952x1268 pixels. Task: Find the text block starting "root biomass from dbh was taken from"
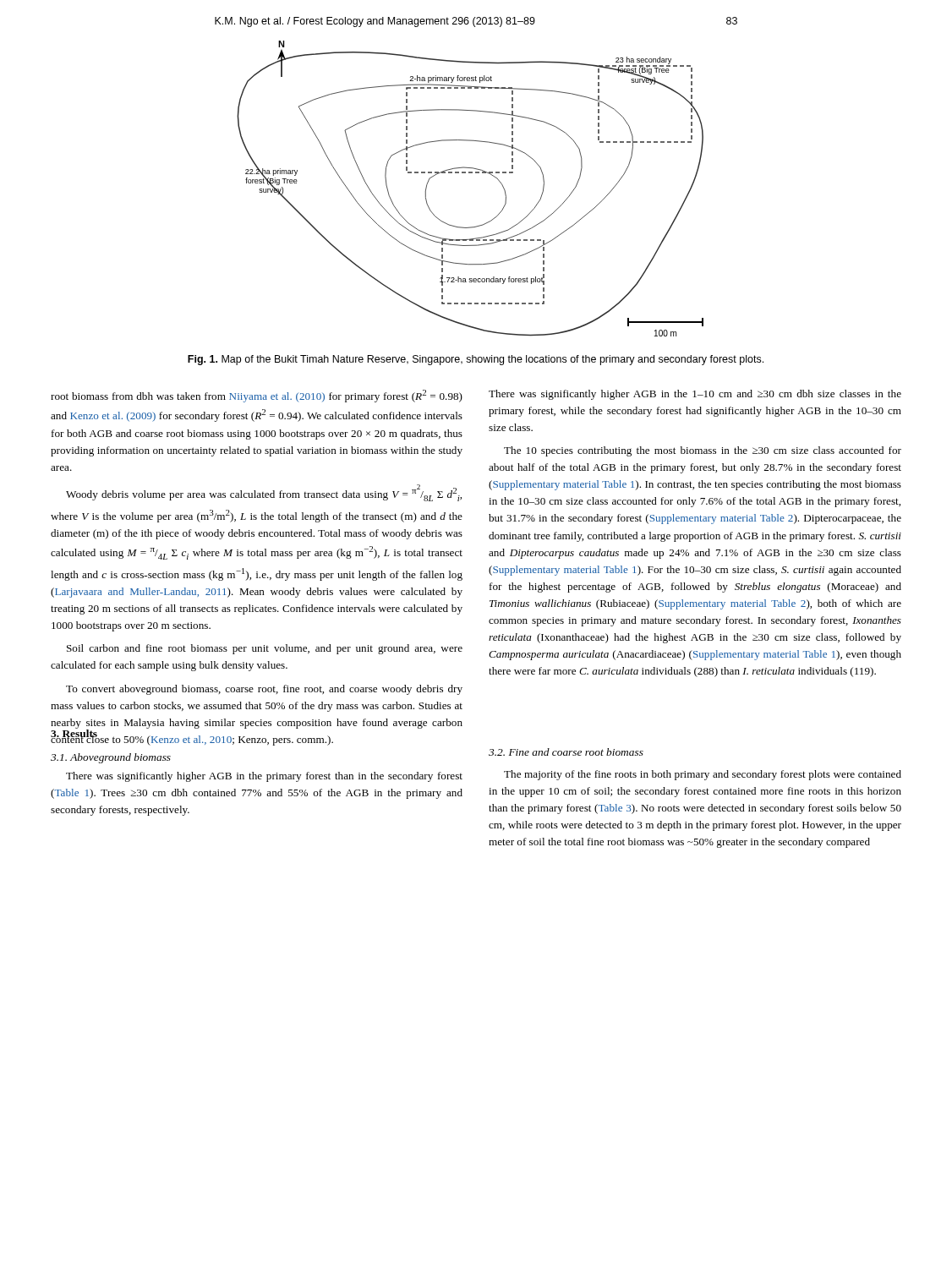click(x=257, y=567)
